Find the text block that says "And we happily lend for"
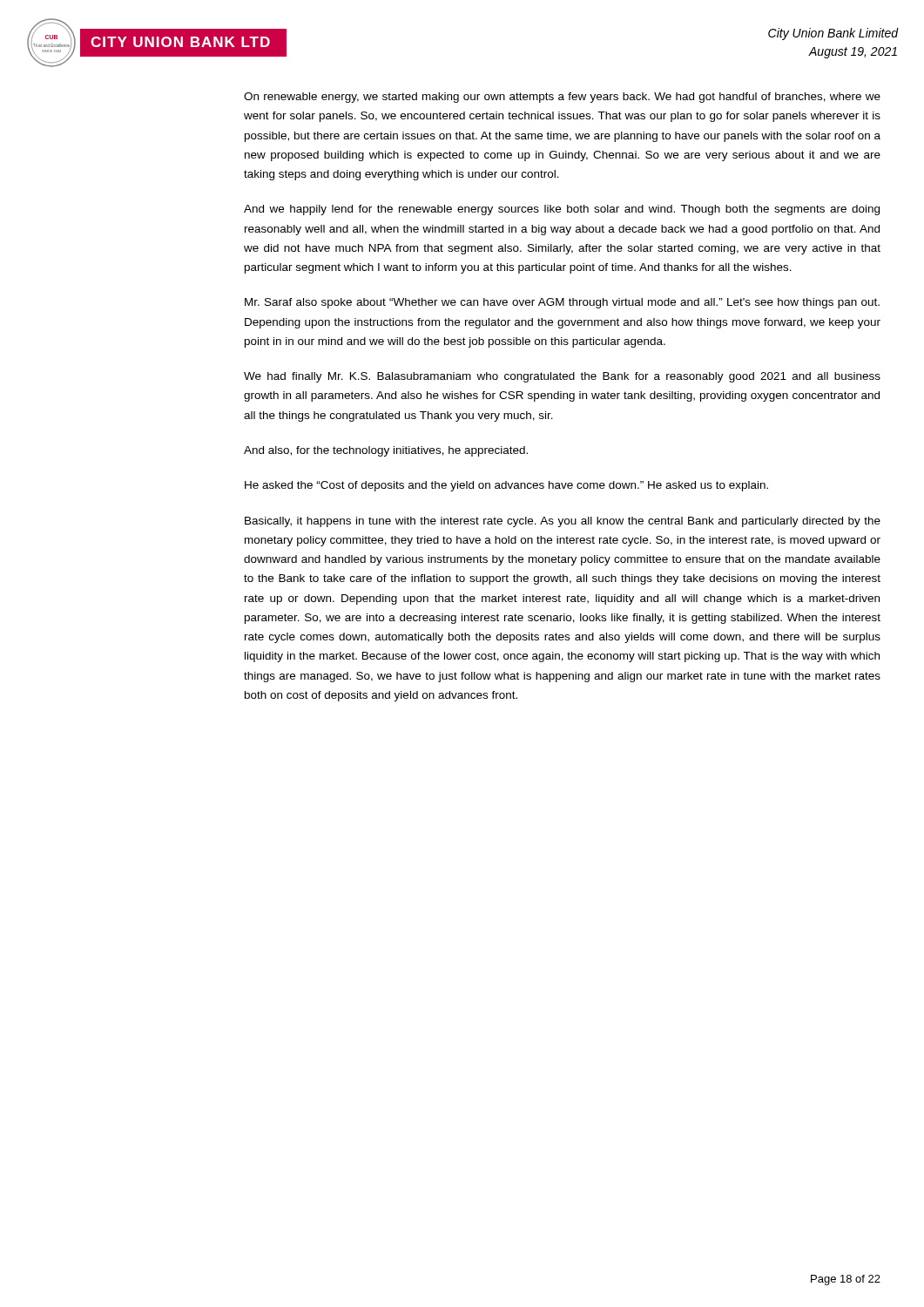 (562, 238)
